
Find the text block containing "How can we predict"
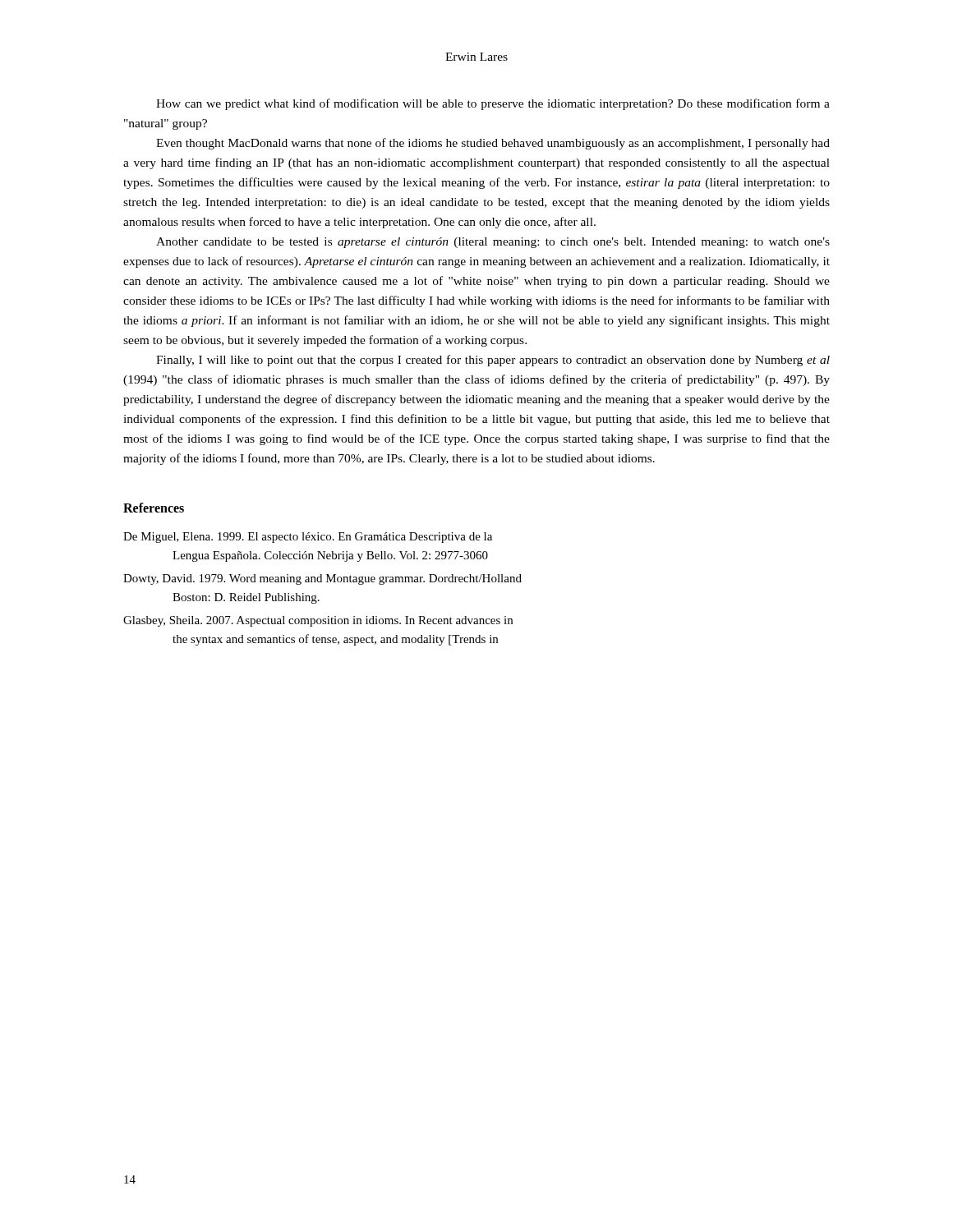coord(476,281)
